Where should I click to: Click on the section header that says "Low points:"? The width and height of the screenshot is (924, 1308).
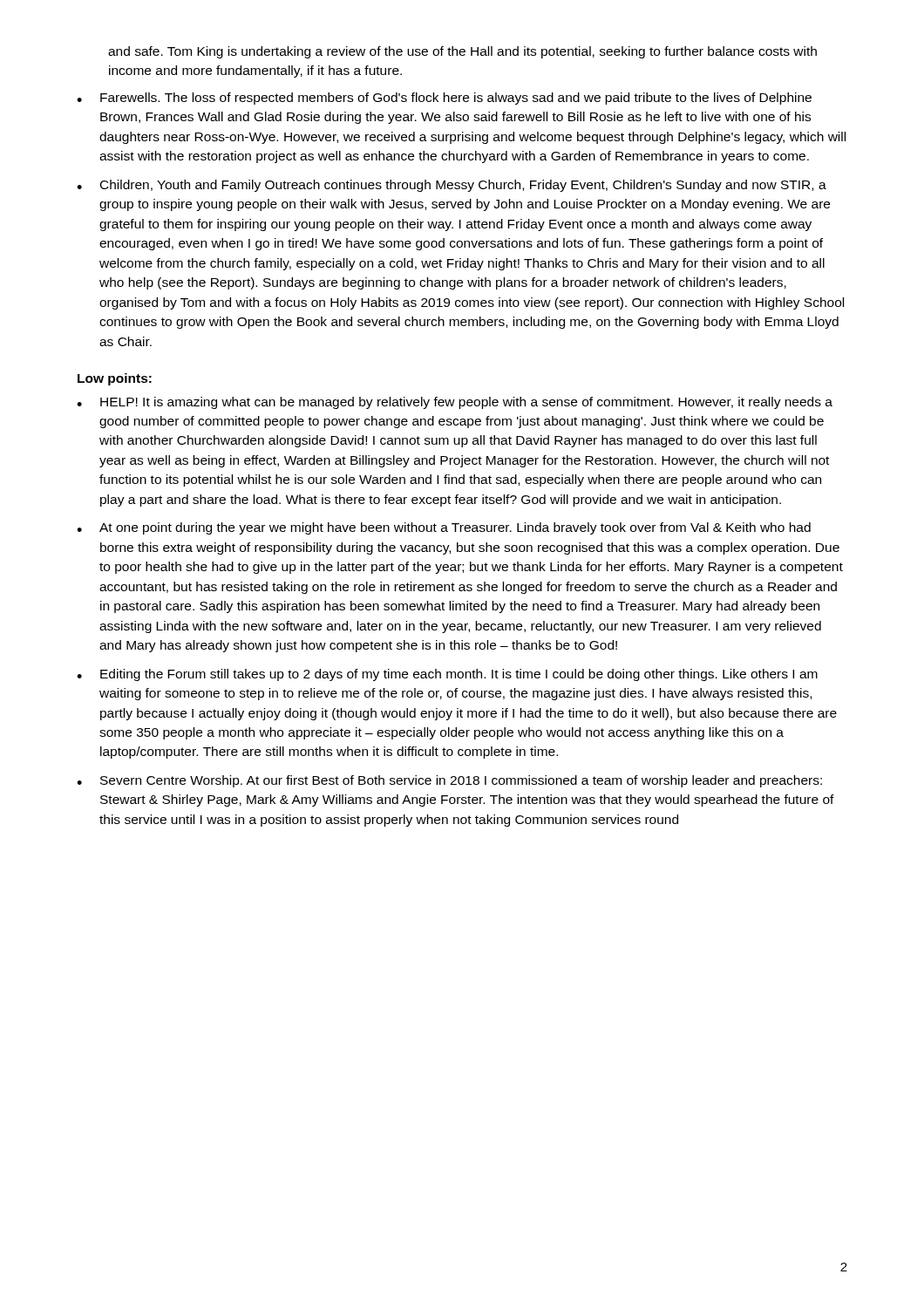(x=115, y=378)
